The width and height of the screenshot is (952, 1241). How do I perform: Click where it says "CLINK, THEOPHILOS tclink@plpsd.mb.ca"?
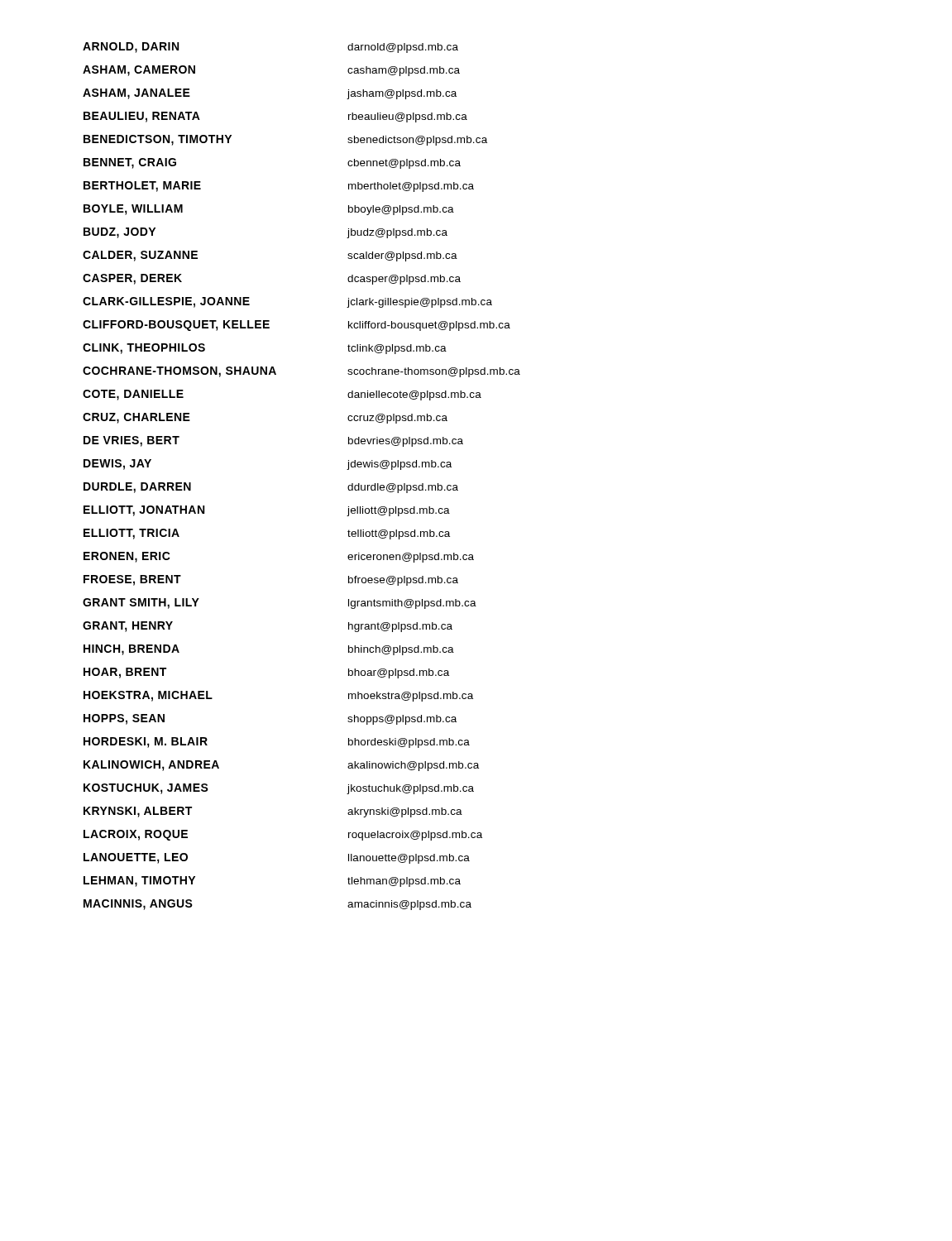(x=147, y=348)
